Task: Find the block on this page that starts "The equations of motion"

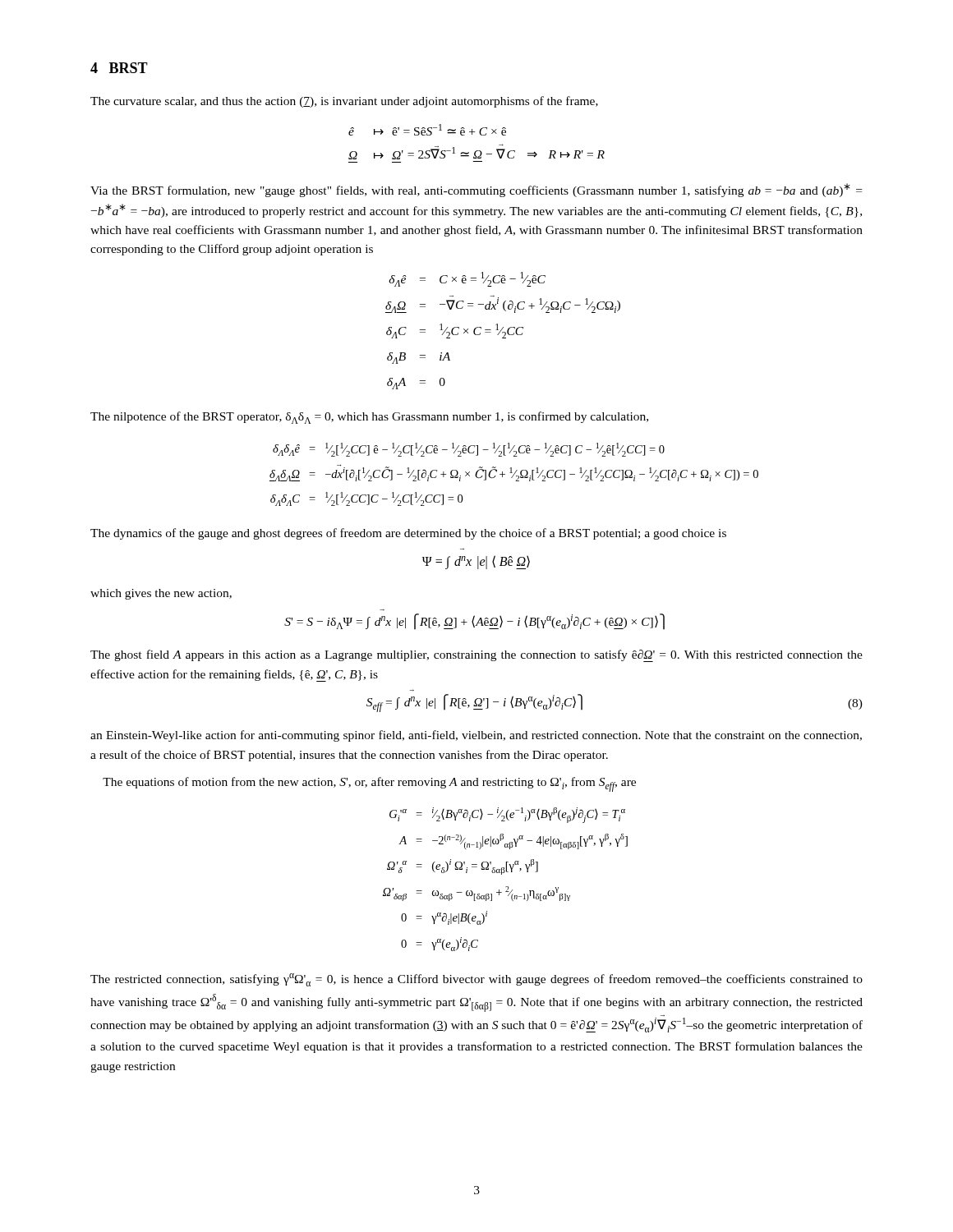Action: [476, 783]
